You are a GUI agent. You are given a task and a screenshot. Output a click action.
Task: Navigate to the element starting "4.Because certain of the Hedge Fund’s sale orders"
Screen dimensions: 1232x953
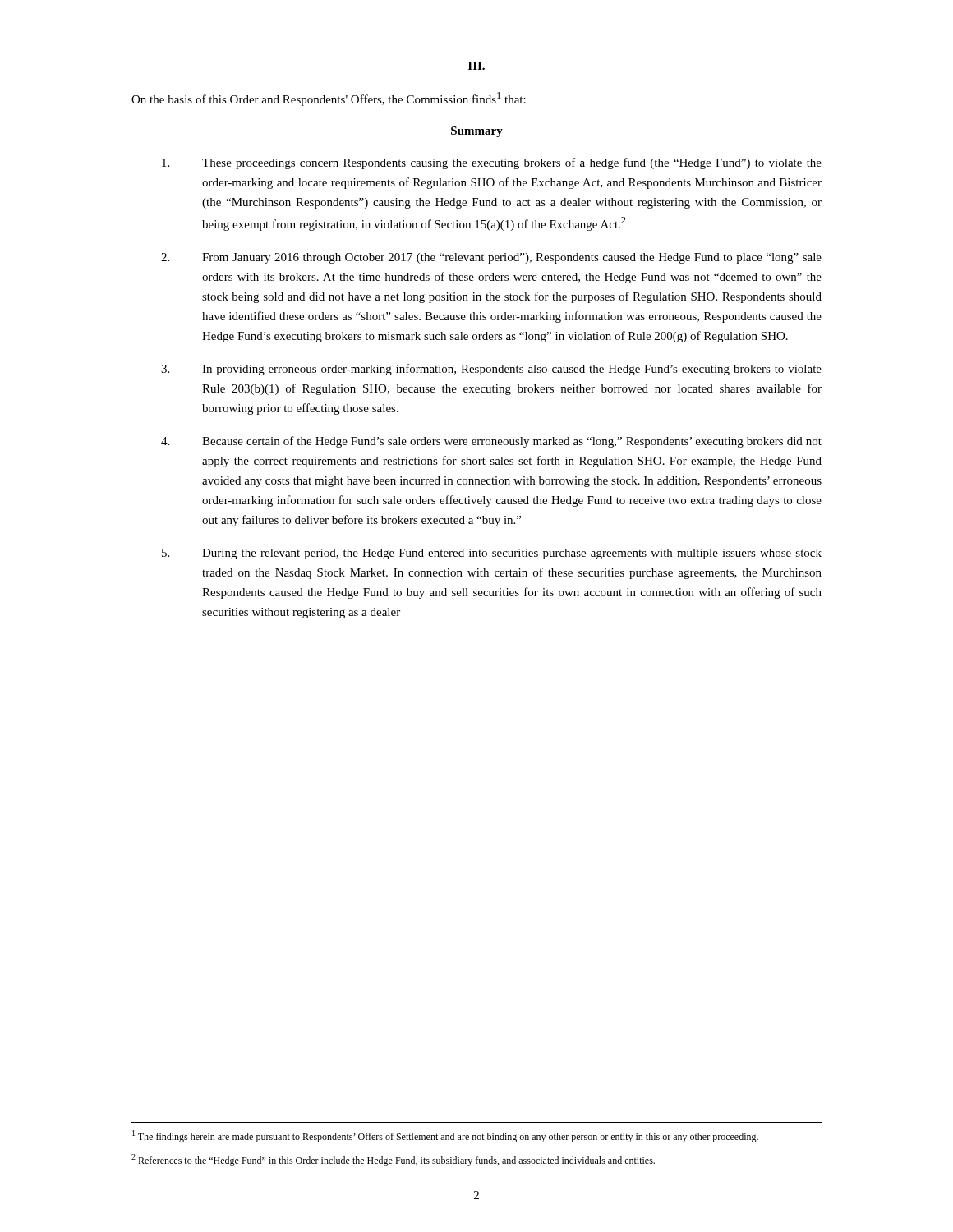point(476,480)
